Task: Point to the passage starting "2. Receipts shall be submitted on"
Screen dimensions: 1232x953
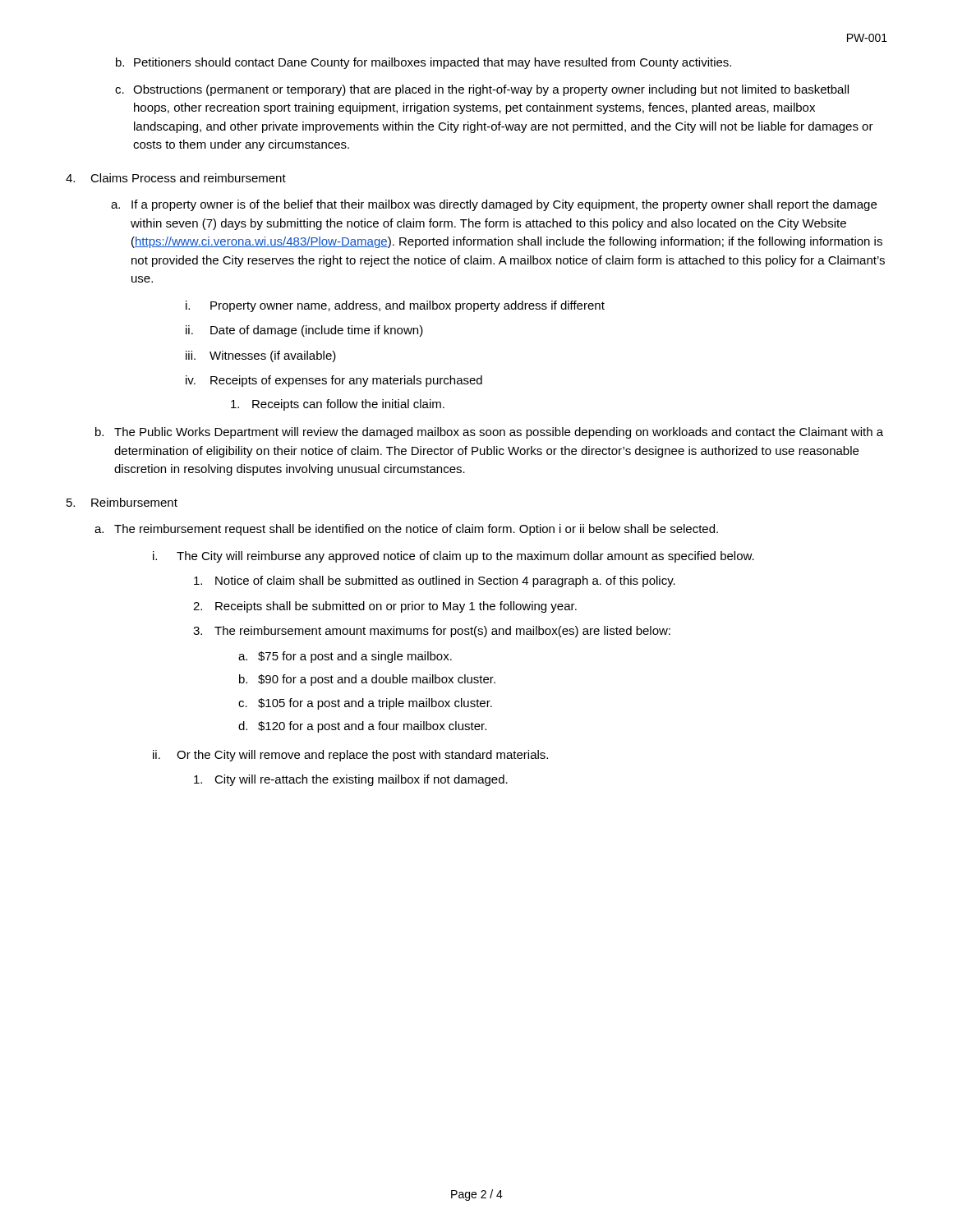Action: (385, 606)
